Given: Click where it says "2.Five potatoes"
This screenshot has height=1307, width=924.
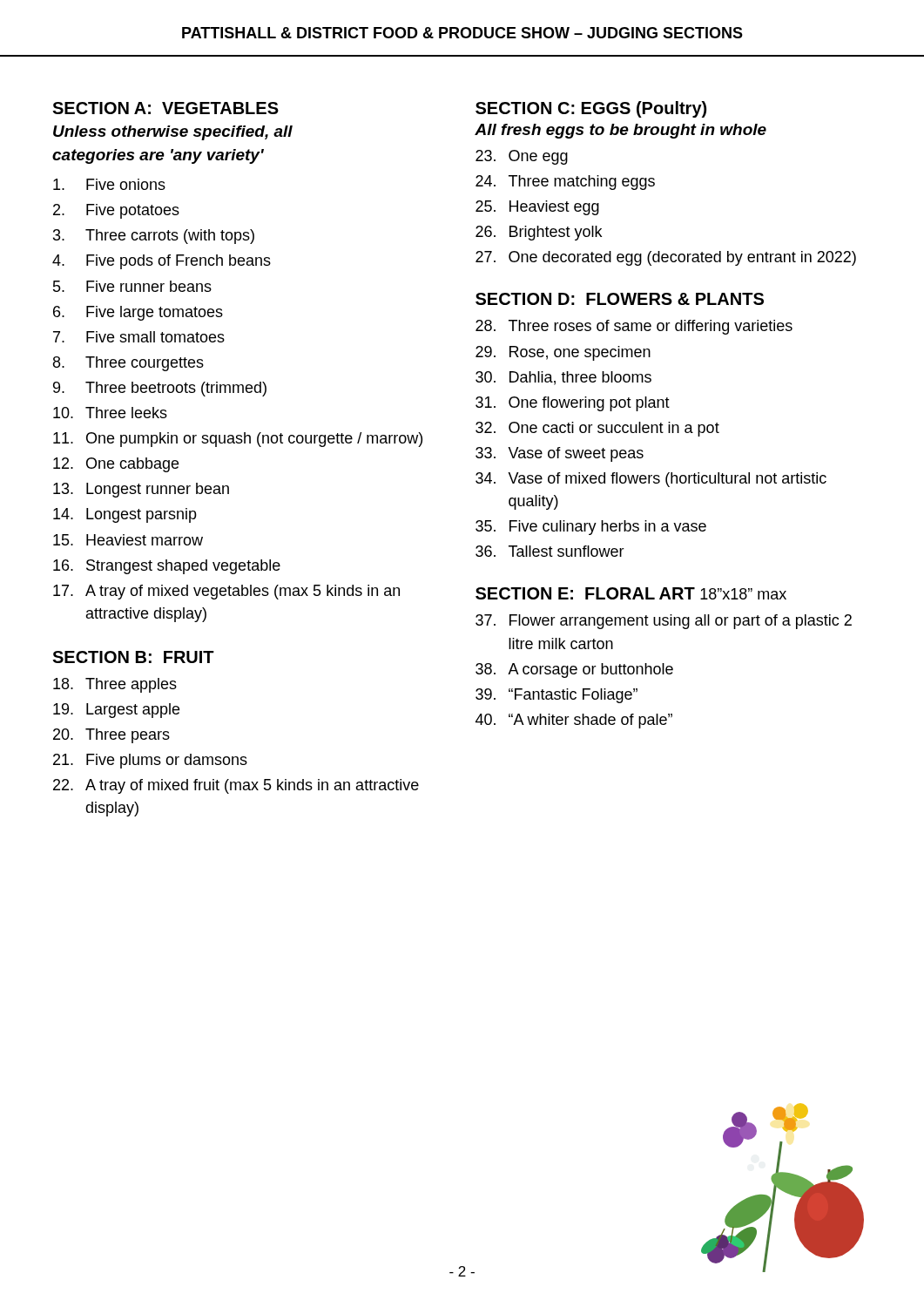Looking at the screenshot, I should tap(116, 211).
